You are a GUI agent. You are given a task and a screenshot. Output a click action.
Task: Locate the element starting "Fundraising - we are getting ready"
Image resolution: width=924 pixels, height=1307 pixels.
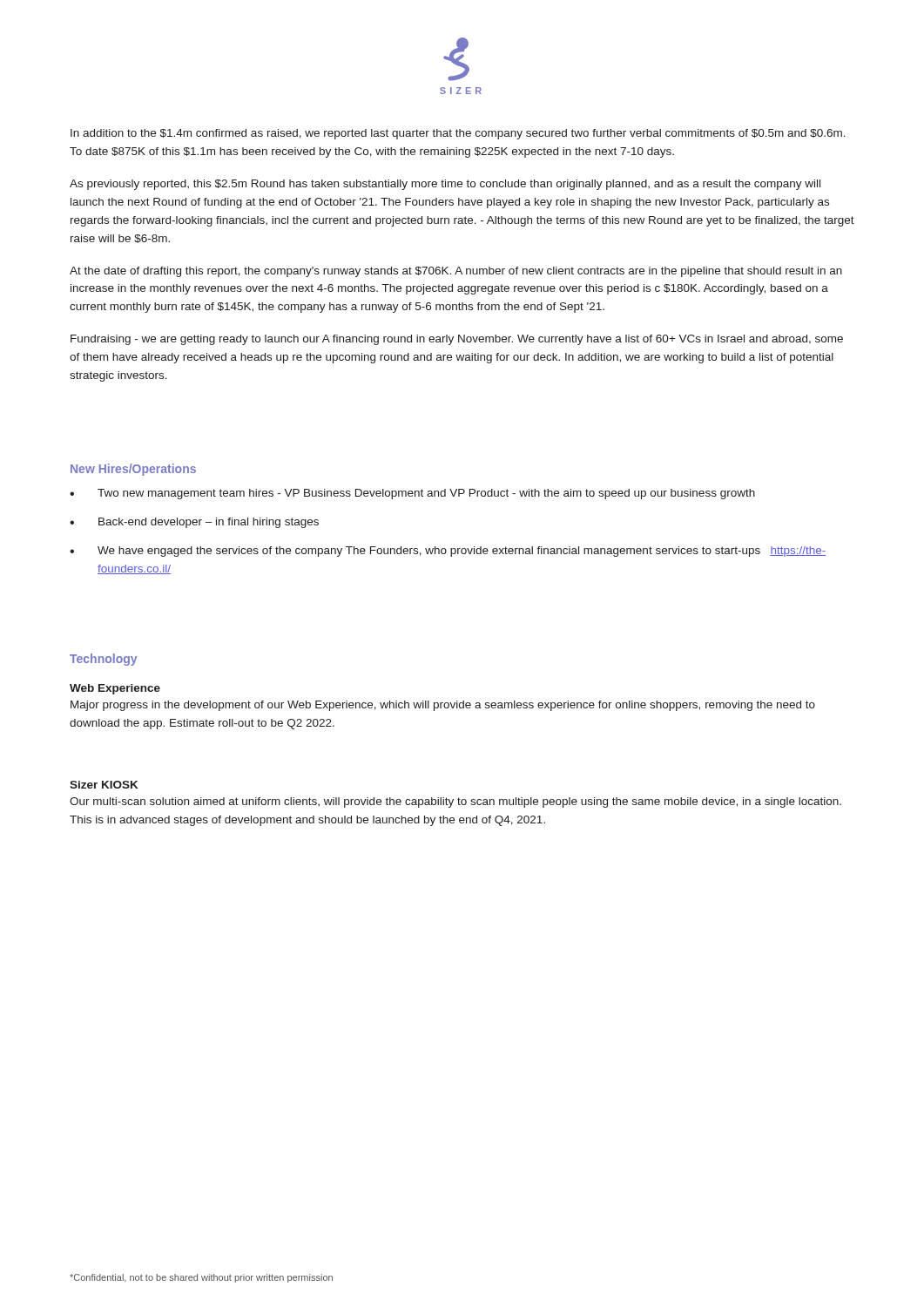(457, 357)
